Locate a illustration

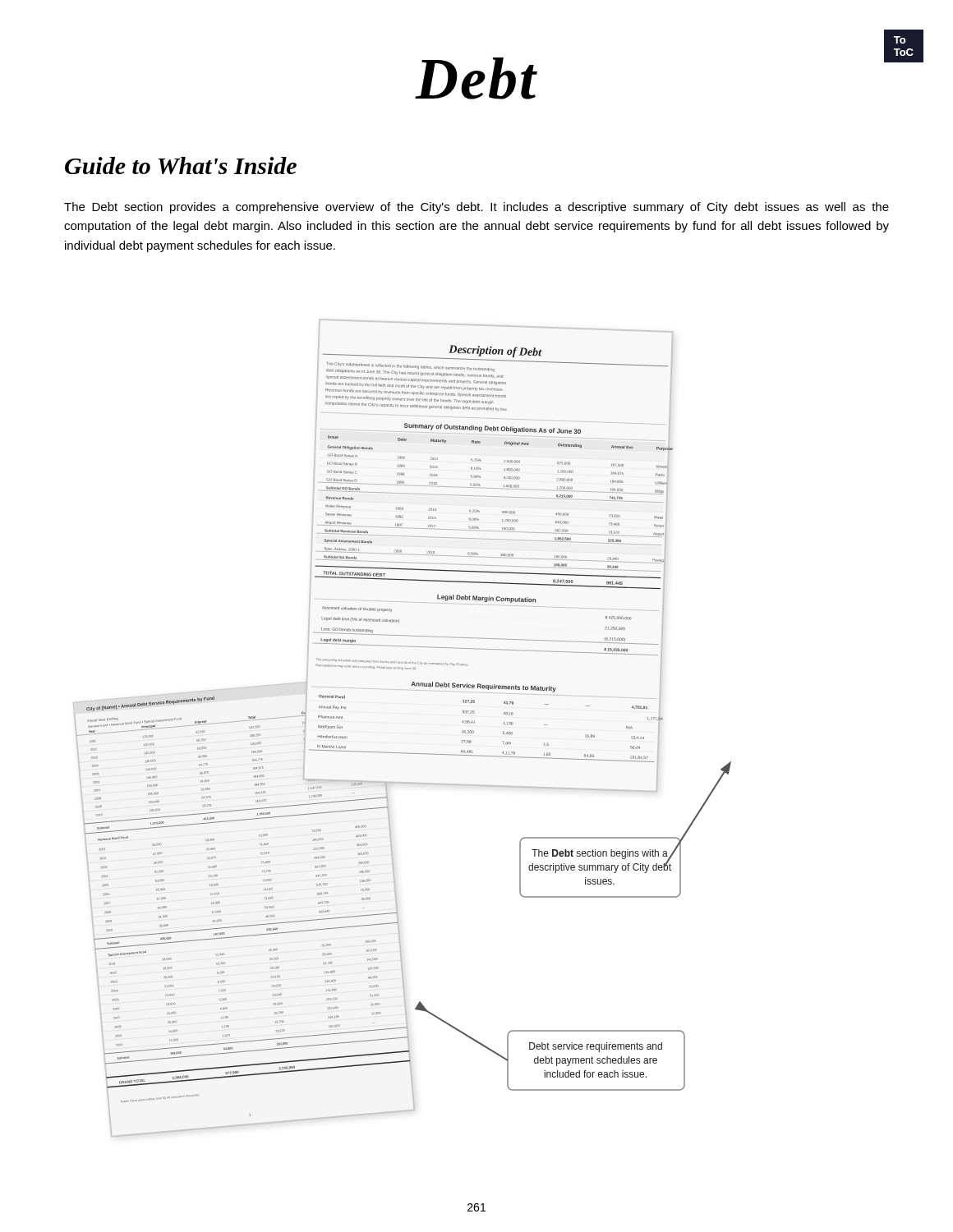tap(476, 731)
